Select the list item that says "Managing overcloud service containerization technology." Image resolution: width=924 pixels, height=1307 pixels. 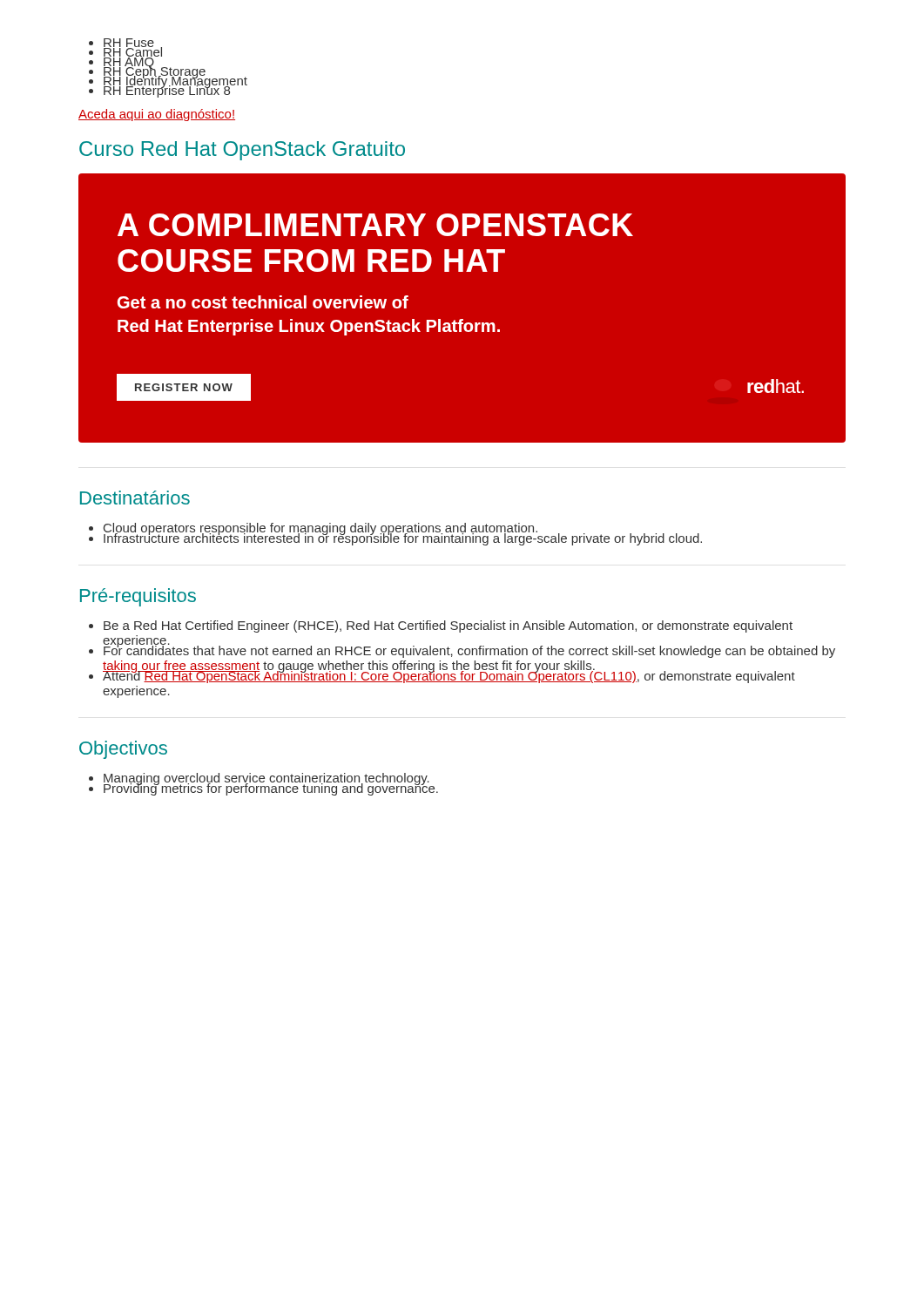[x=259, y=779]
